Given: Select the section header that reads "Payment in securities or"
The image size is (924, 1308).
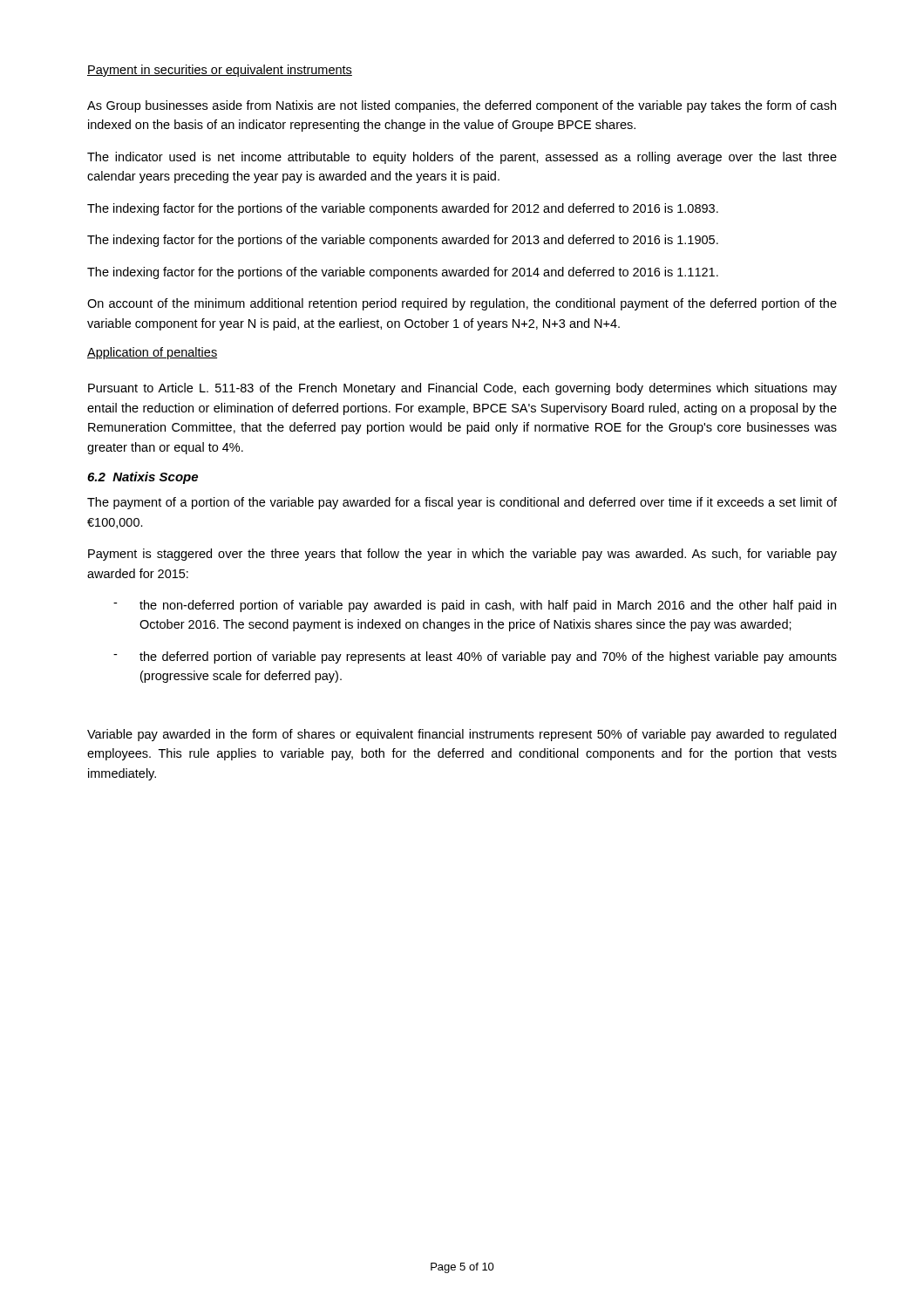Looking at the screenshot, I should click(x=220, y=70).
